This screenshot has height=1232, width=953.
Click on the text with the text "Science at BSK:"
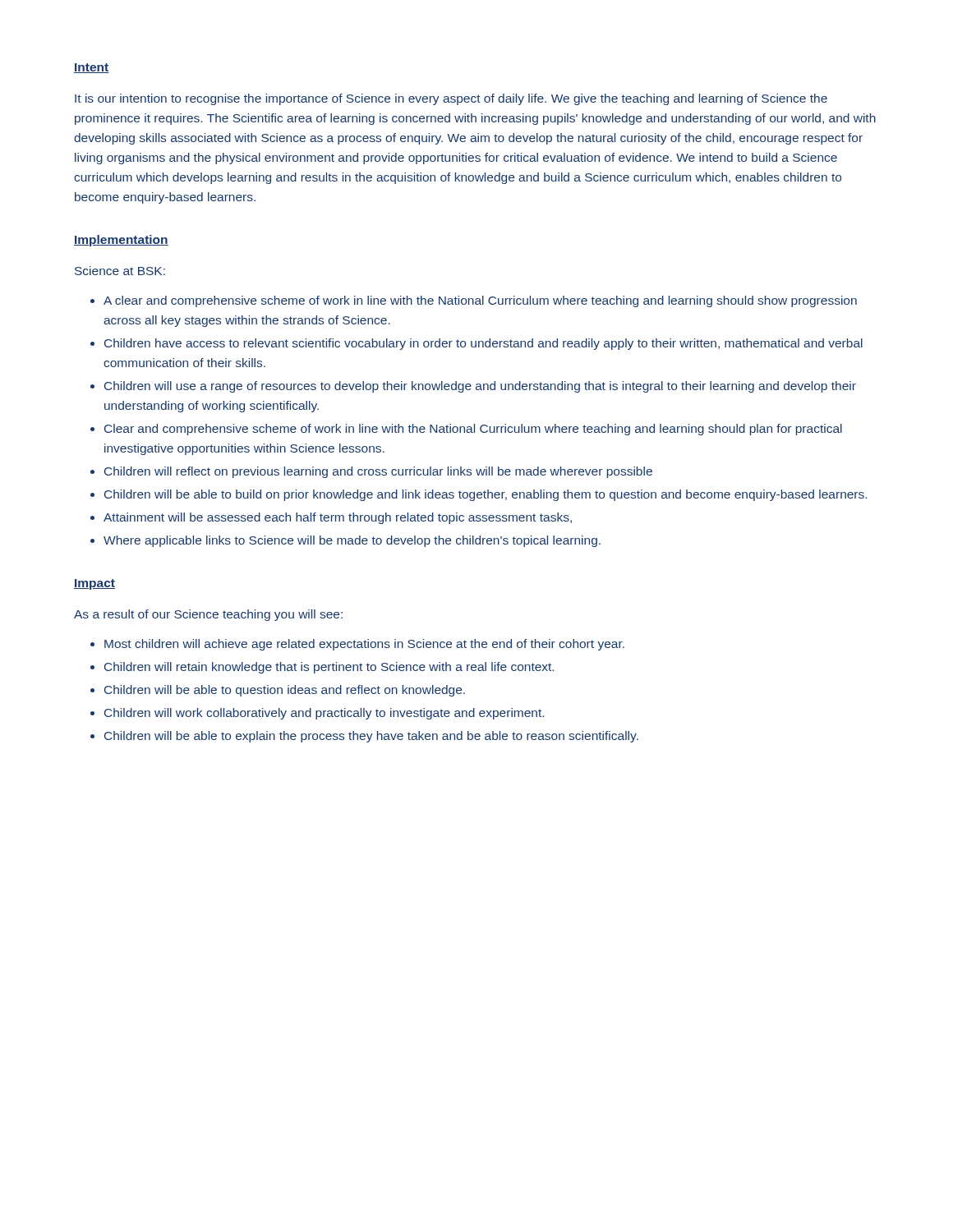[x=120, y=271]
